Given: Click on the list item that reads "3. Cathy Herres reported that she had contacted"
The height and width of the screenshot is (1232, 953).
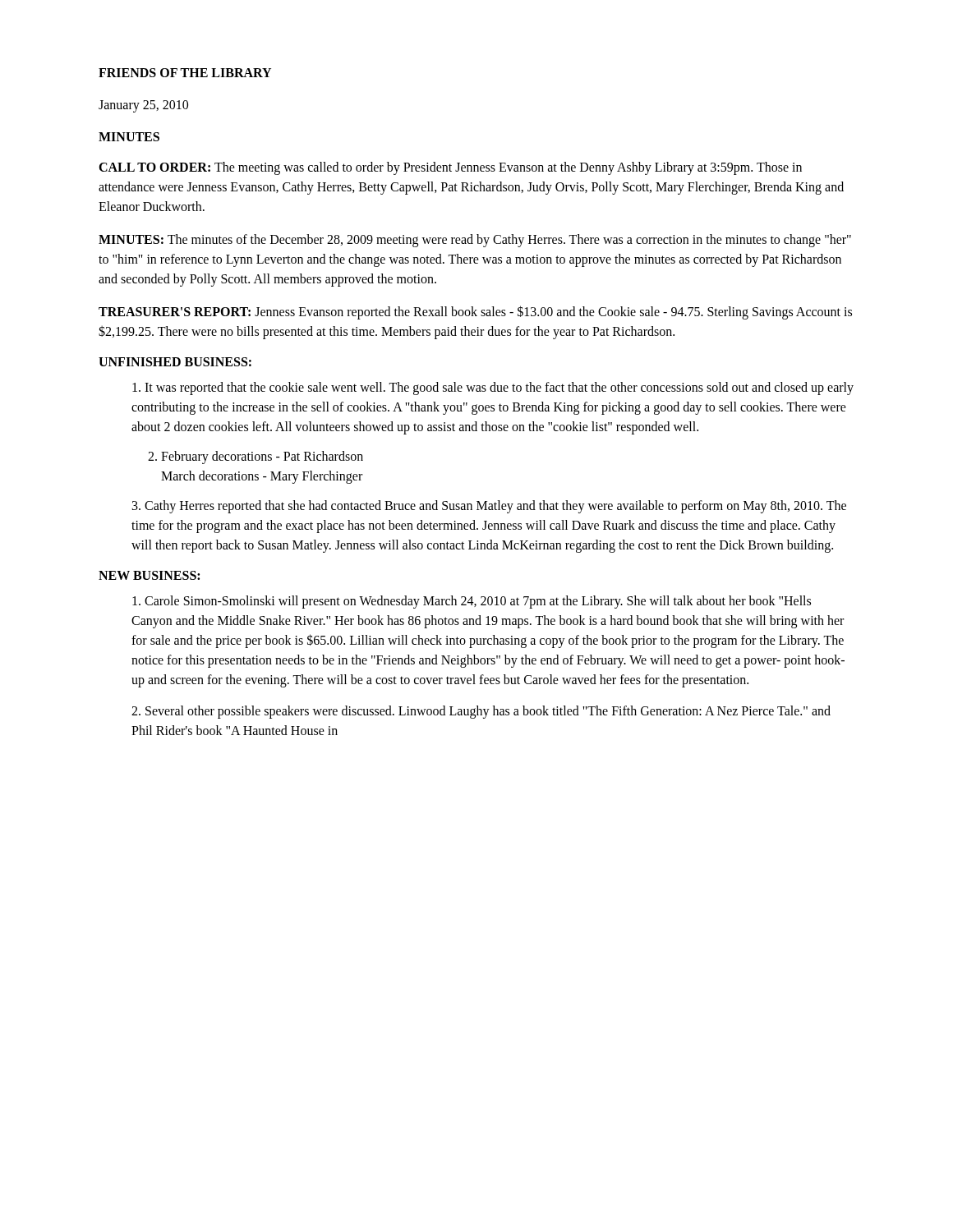Looking at the screenshot, I should [x=489, y=525].
